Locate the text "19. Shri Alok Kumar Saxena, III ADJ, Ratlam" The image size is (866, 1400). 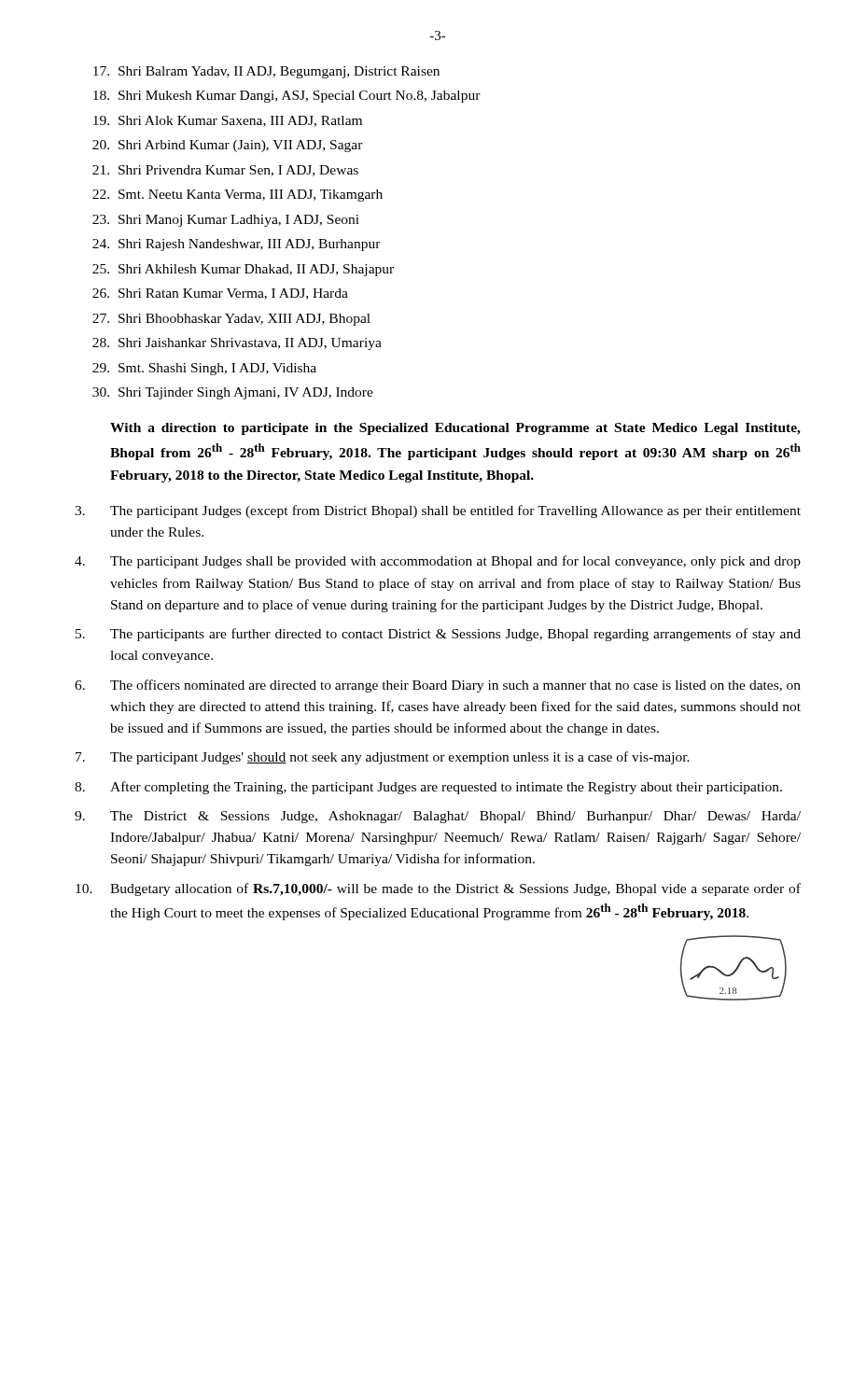[x=228, y=121]
